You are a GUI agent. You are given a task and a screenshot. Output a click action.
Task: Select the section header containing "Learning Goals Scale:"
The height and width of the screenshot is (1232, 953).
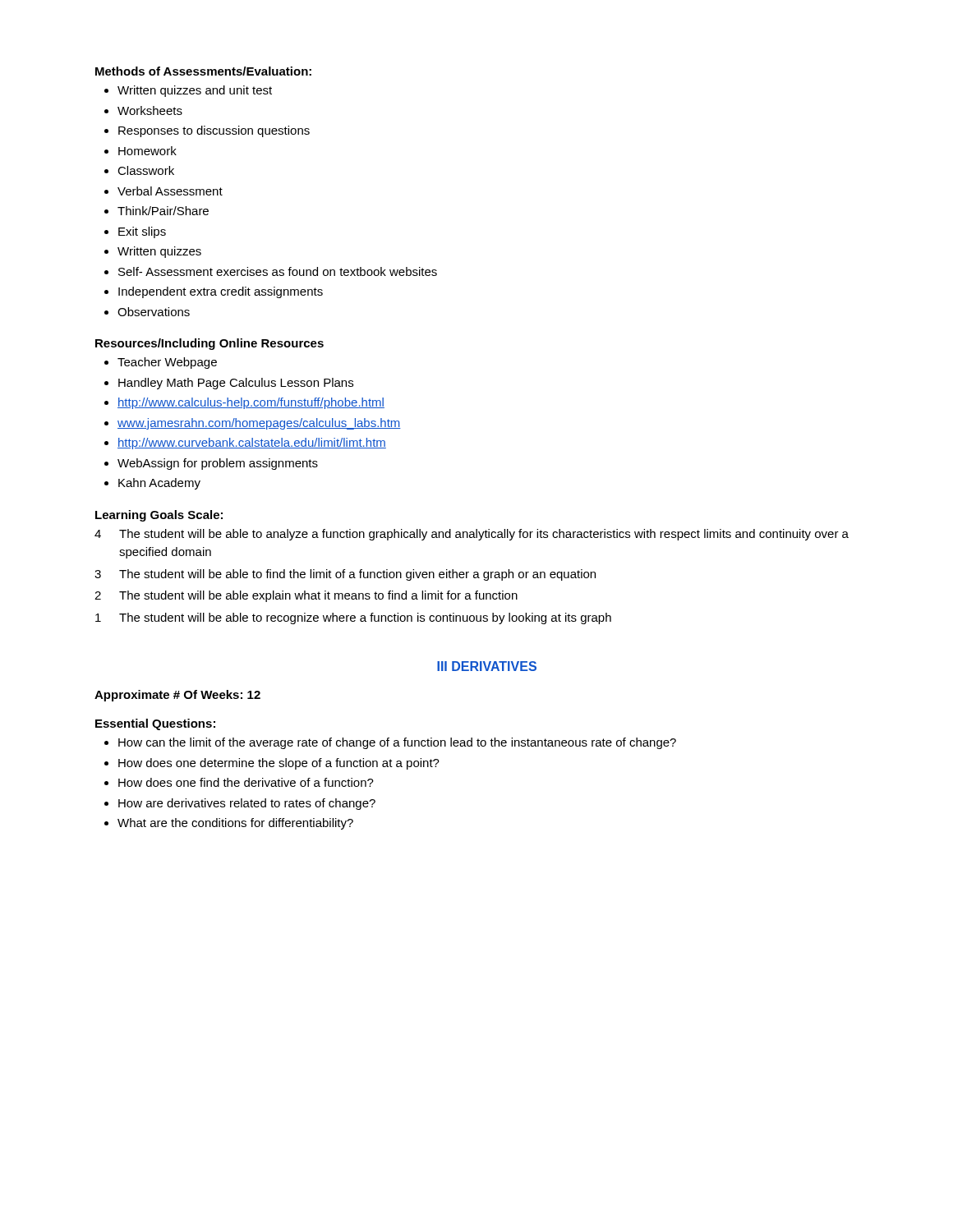159,514
